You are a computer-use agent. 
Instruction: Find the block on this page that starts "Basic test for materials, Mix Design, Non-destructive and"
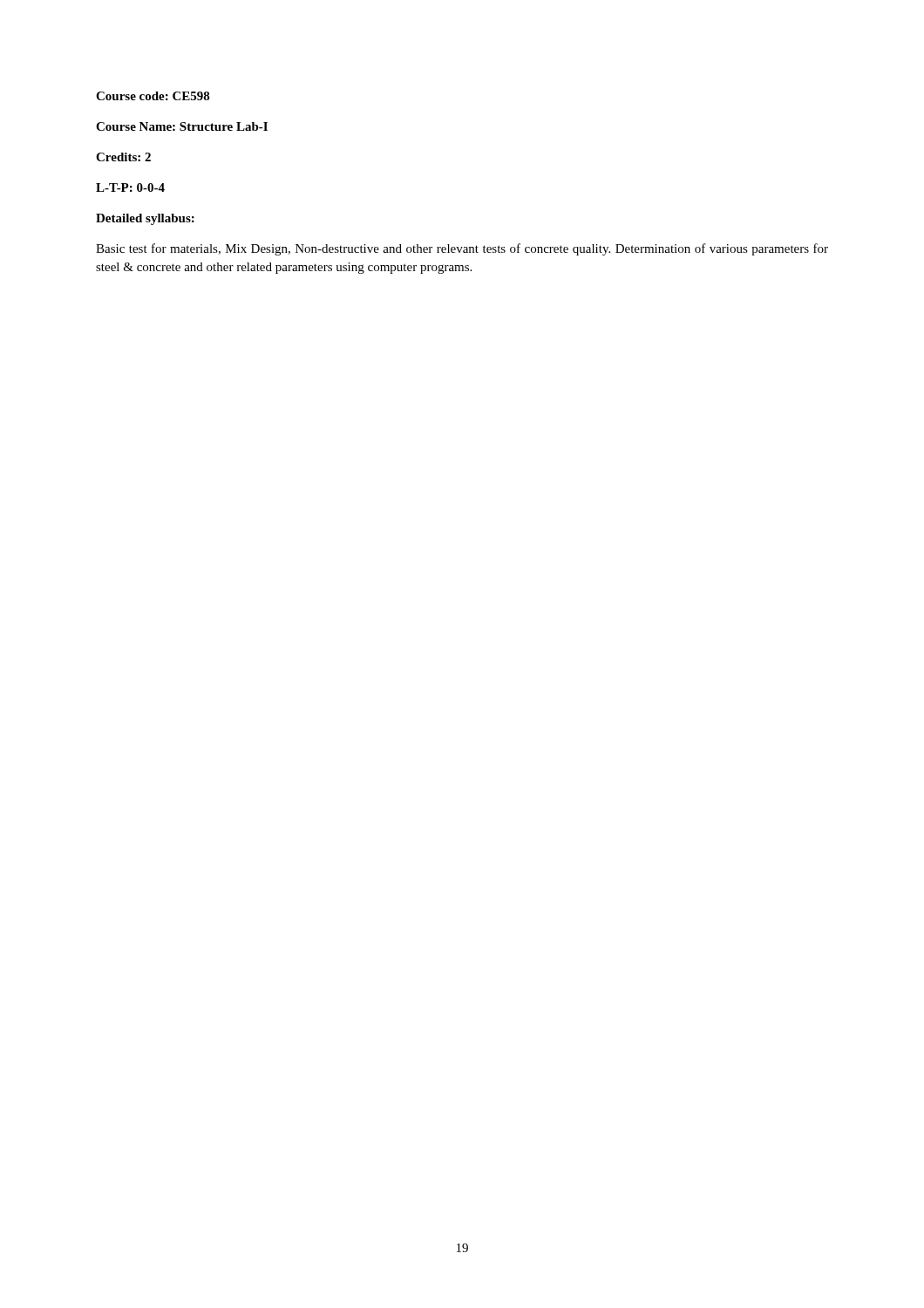[x=462, y=258]
